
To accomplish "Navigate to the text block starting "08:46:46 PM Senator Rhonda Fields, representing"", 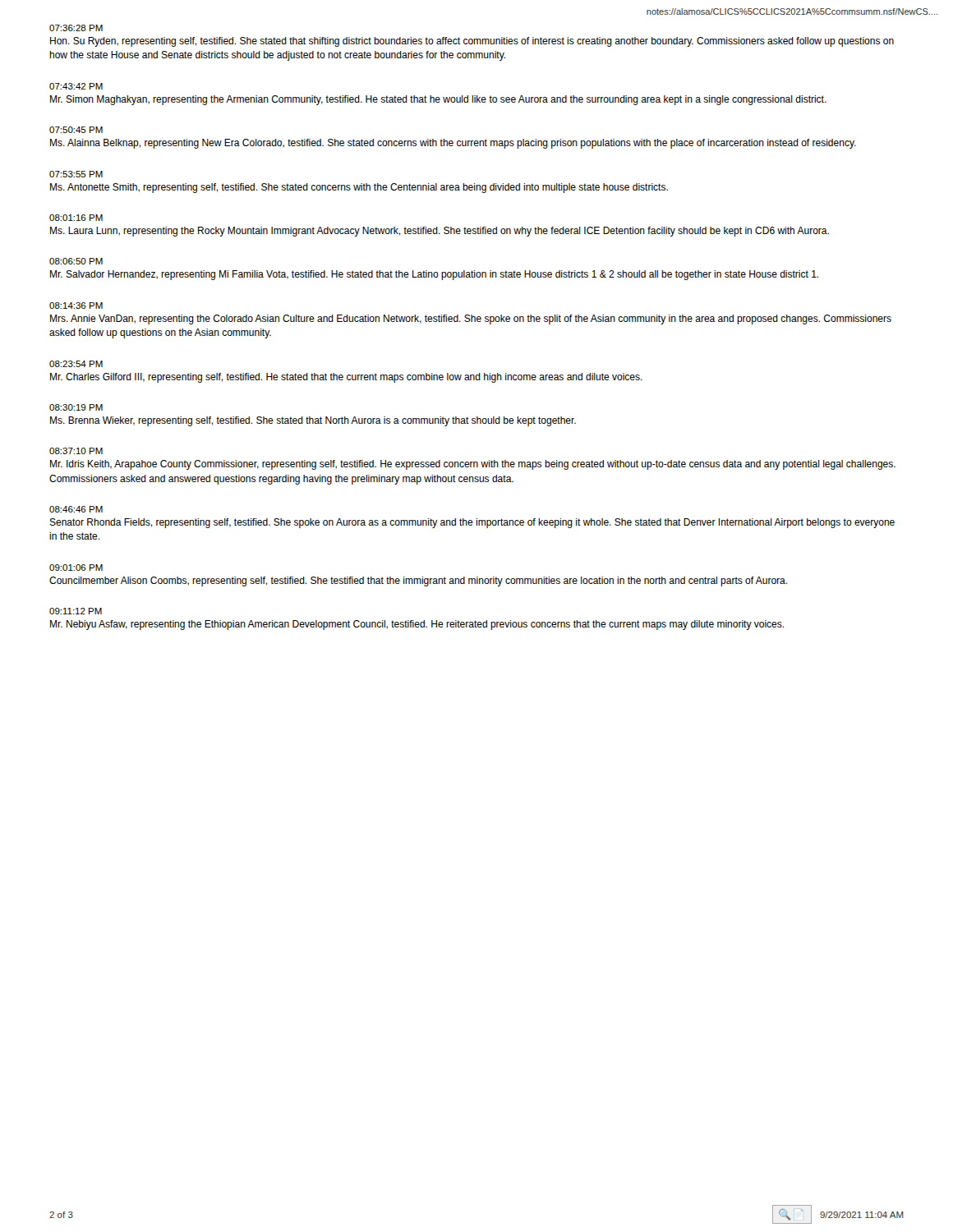I will [x=476, y=524].
